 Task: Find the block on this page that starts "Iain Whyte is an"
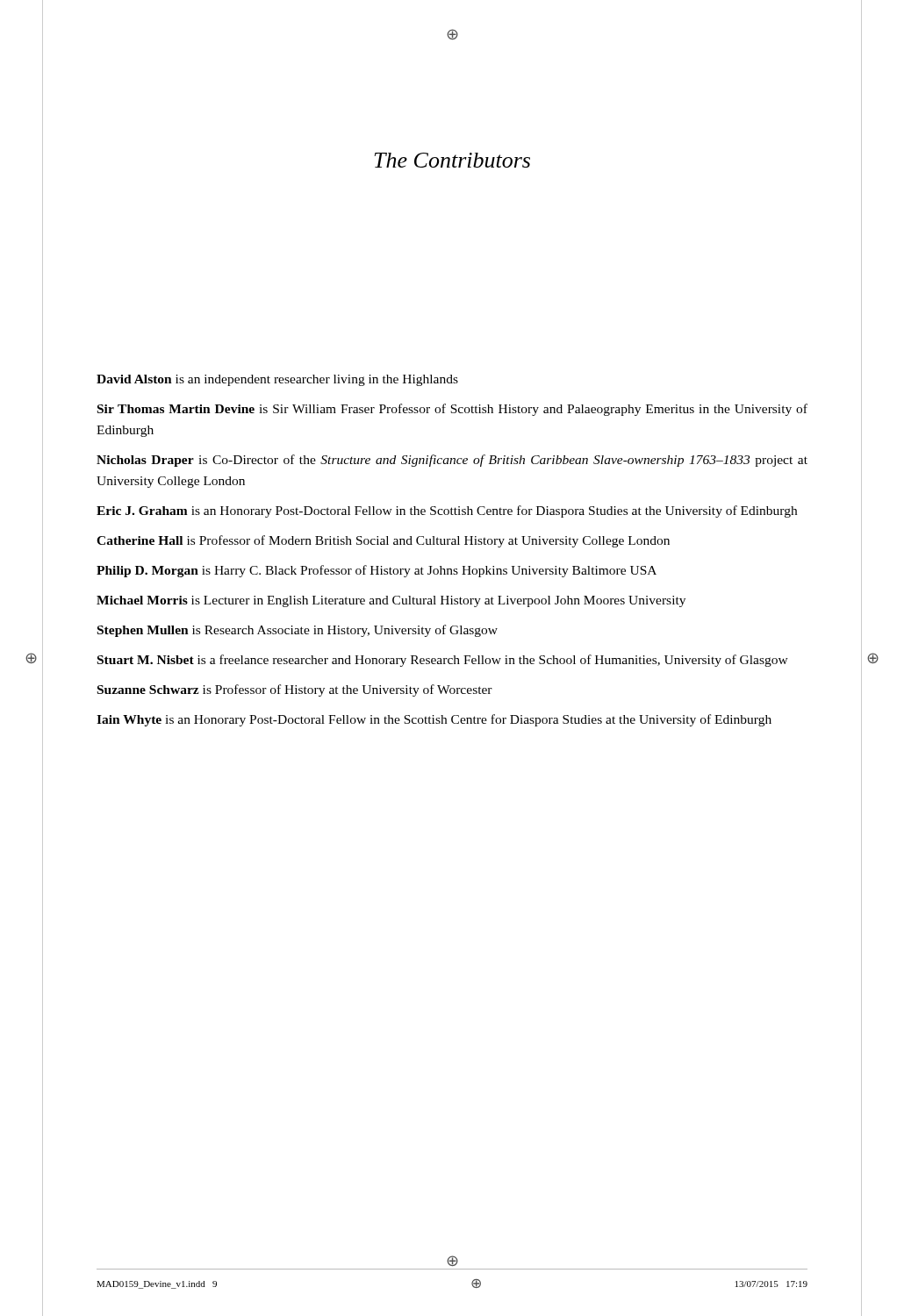(434, 719)
